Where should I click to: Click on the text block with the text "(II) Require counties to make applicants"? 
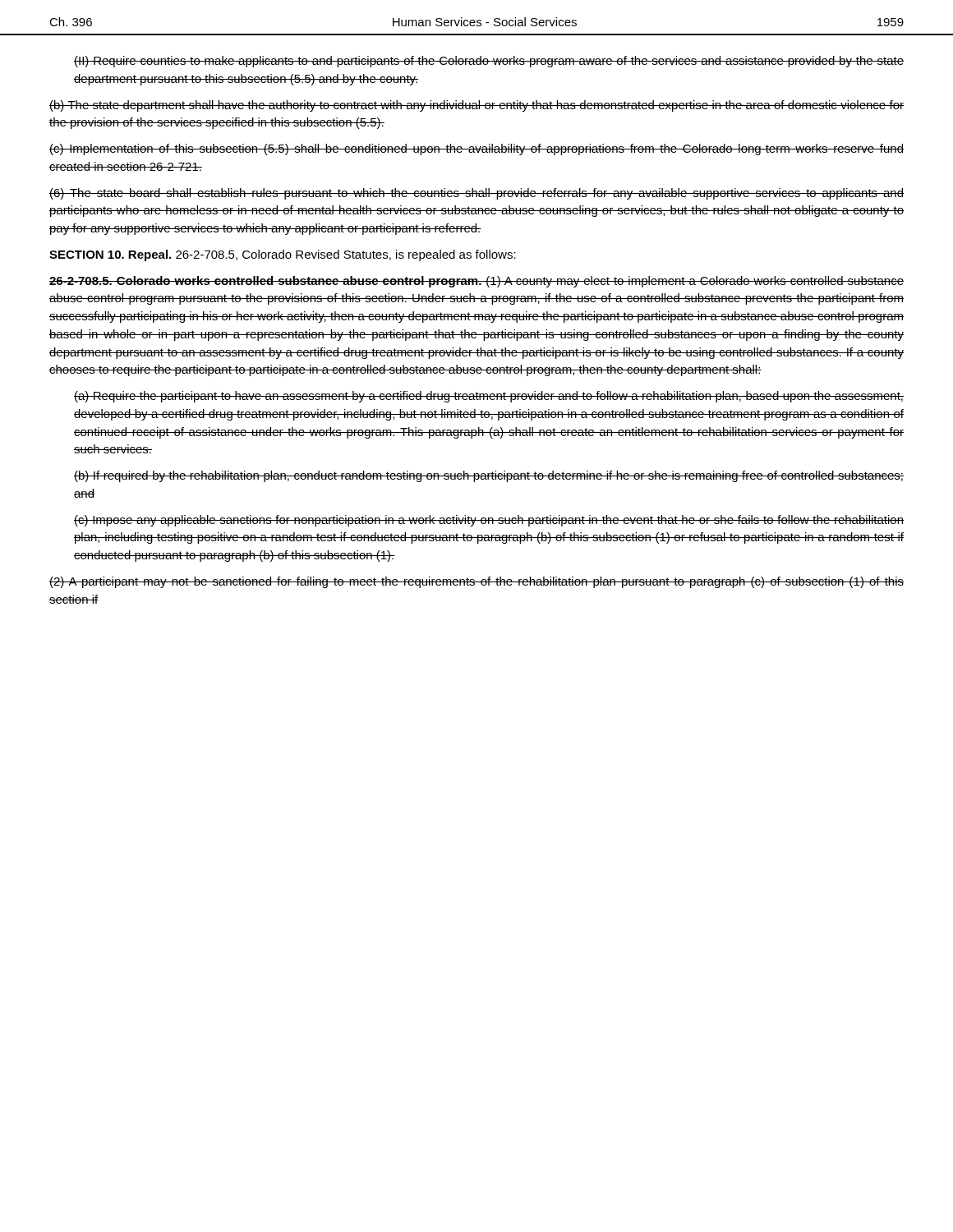pos(489,69)
